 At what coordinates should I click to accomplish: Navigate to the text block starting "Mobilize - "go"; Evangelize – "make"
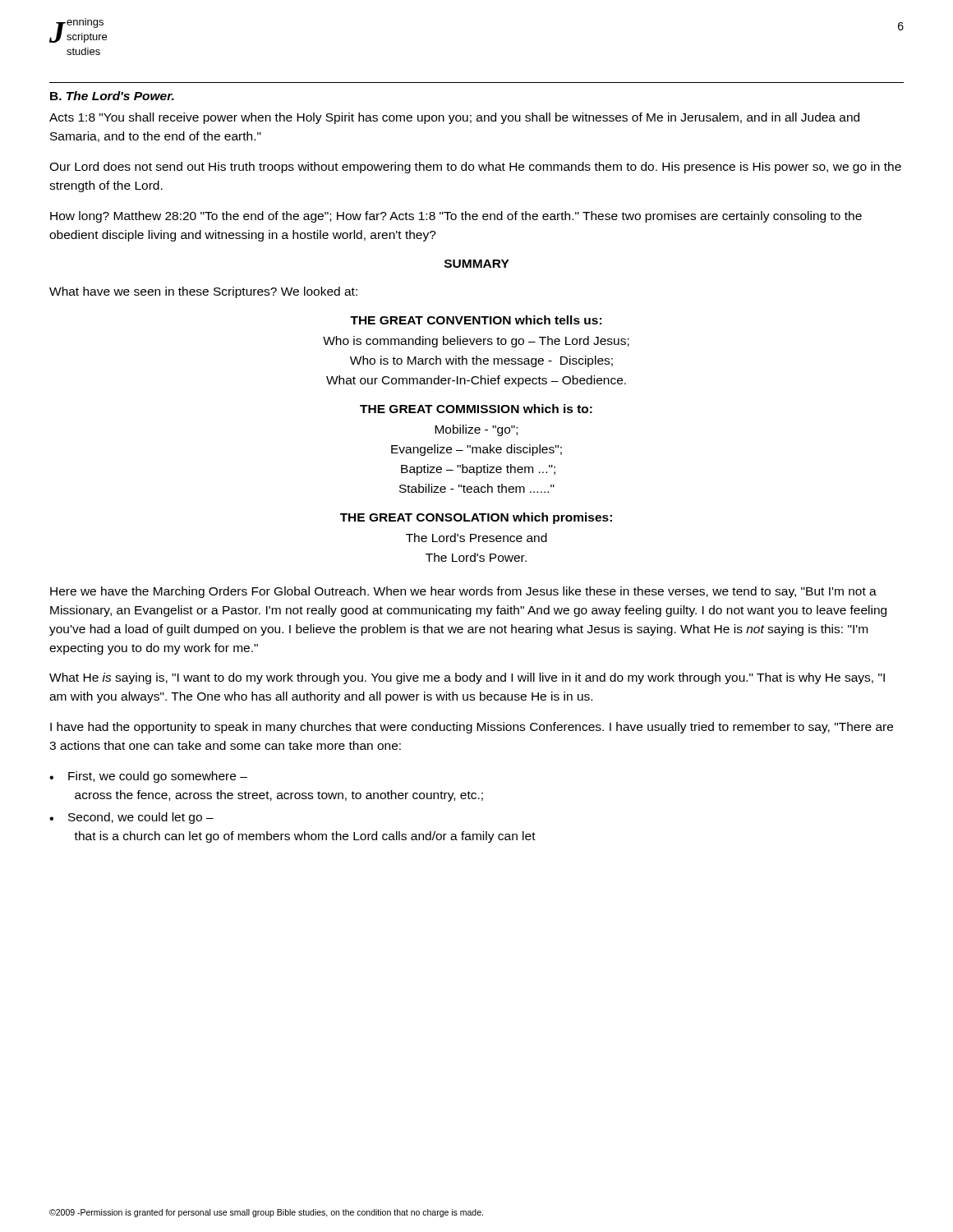click(476, 459)
